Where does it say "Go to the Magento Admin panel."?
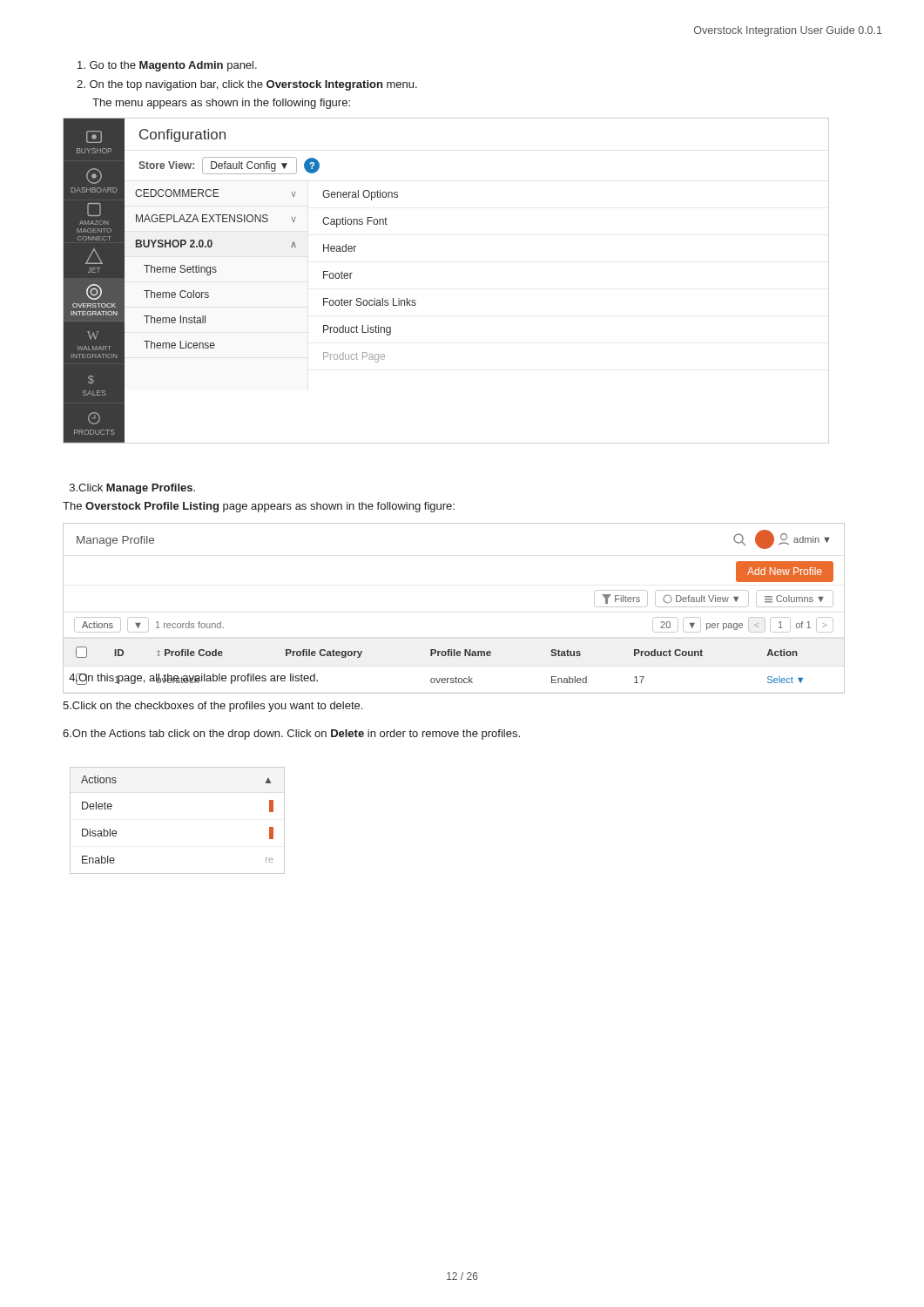The image size is (924, 1307). (167, 65)
